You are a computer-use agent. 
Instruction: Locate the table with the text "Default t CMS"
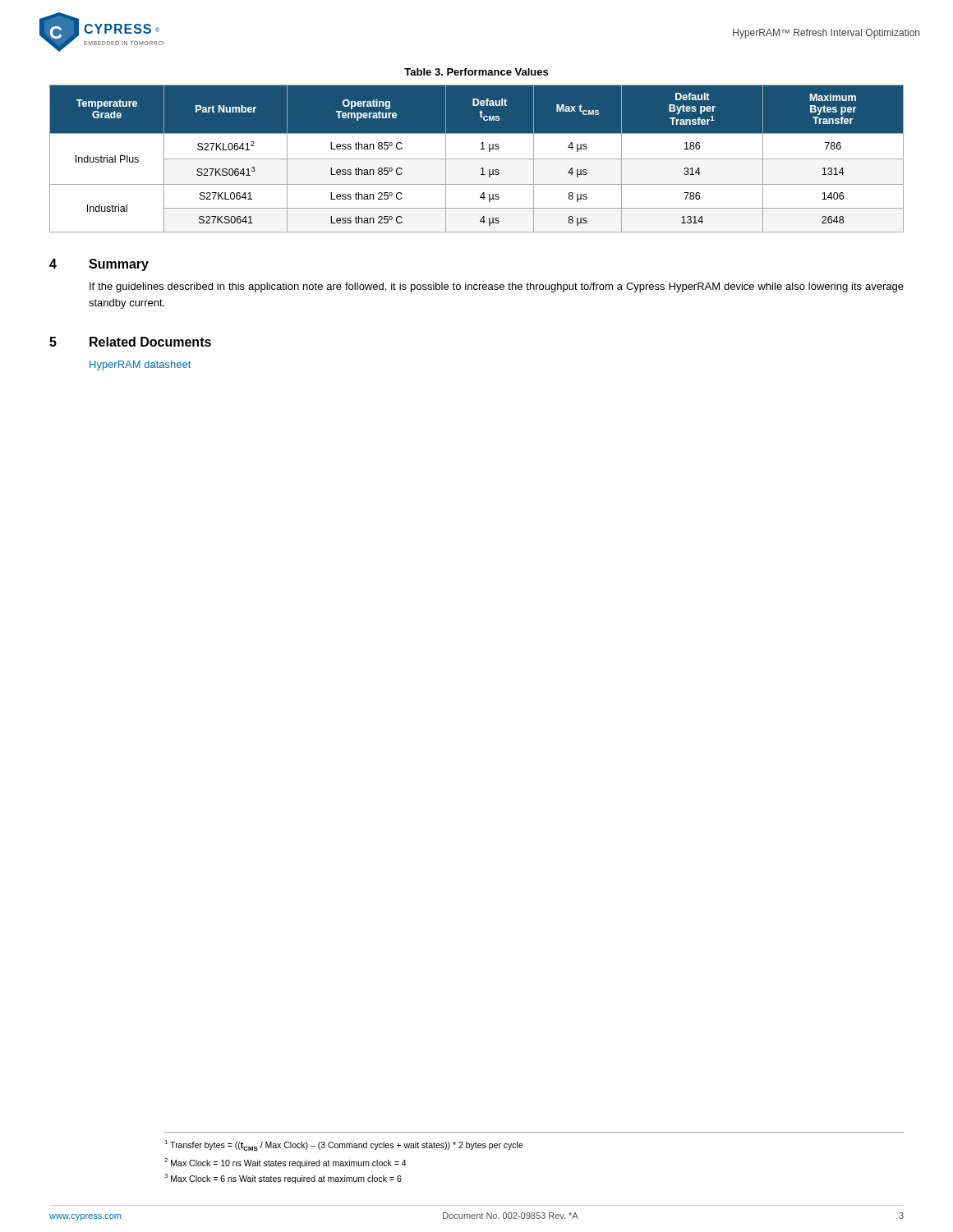coord(476,159)
